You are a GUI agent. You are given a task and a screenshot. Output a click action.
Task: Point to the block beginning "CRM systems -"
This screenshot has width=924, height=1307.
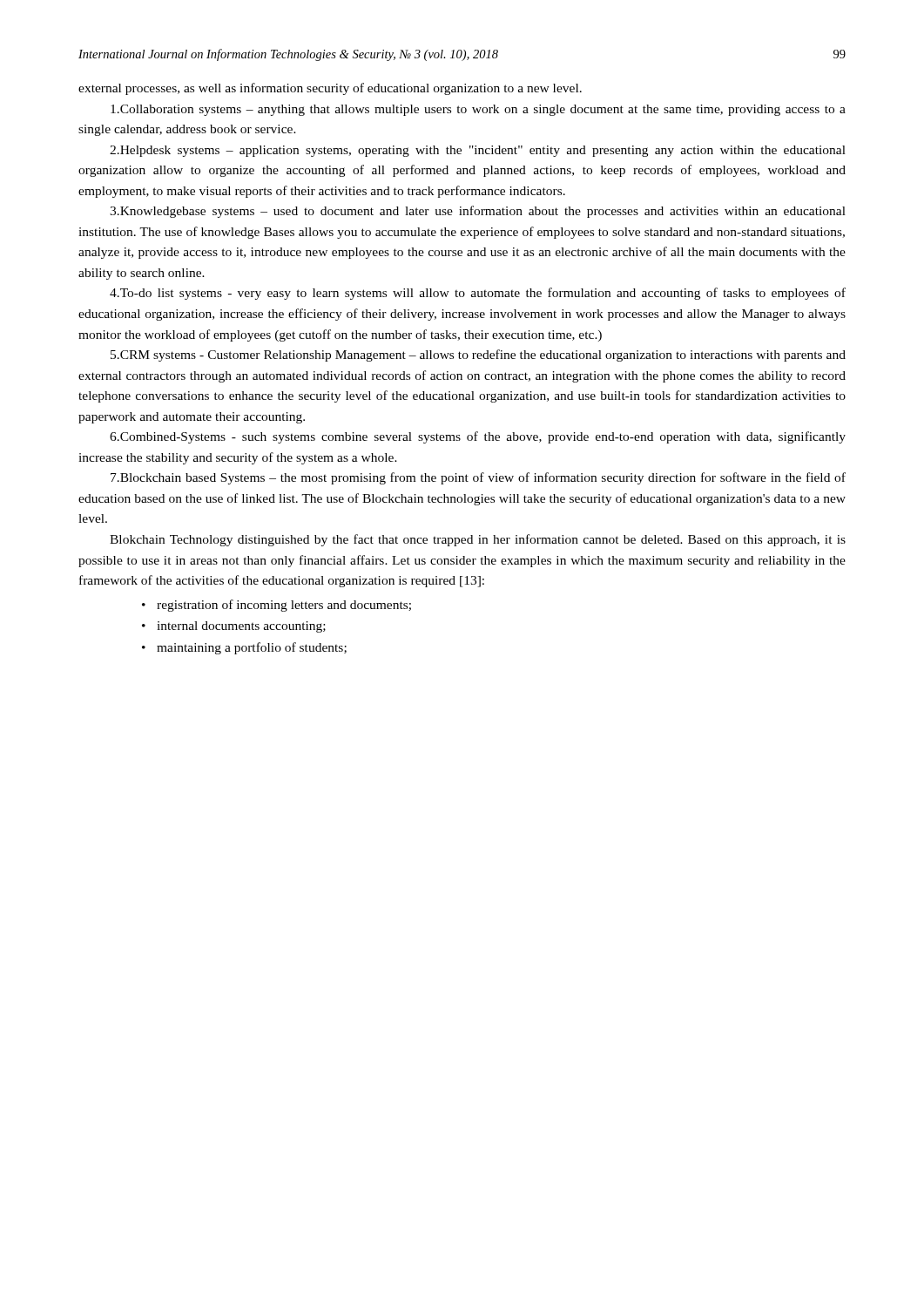pyautogui.click(x=462, y=385)
